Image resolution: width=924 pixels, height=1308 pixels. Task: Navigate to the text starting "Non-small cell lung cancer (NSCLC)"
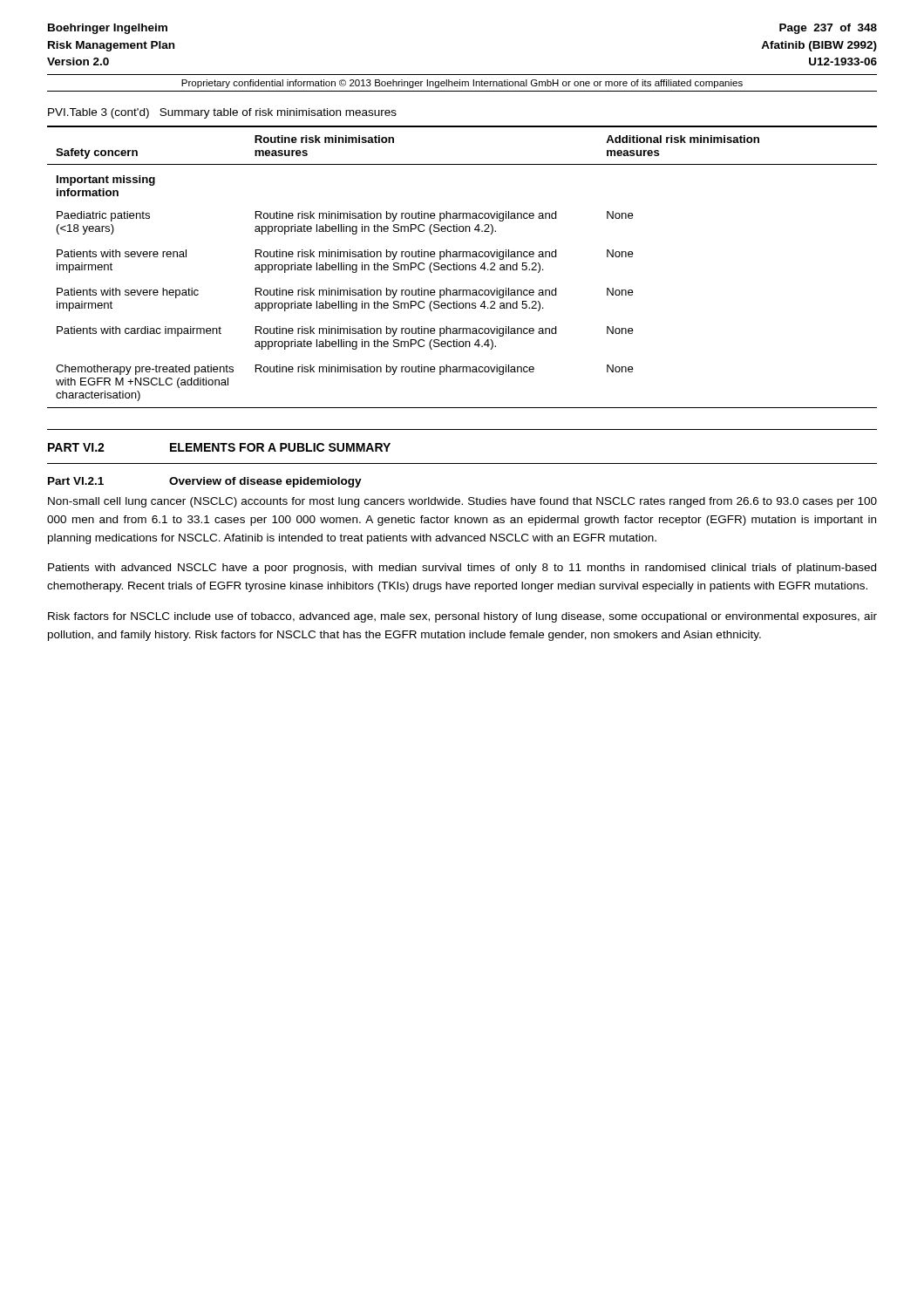[462, 519]
